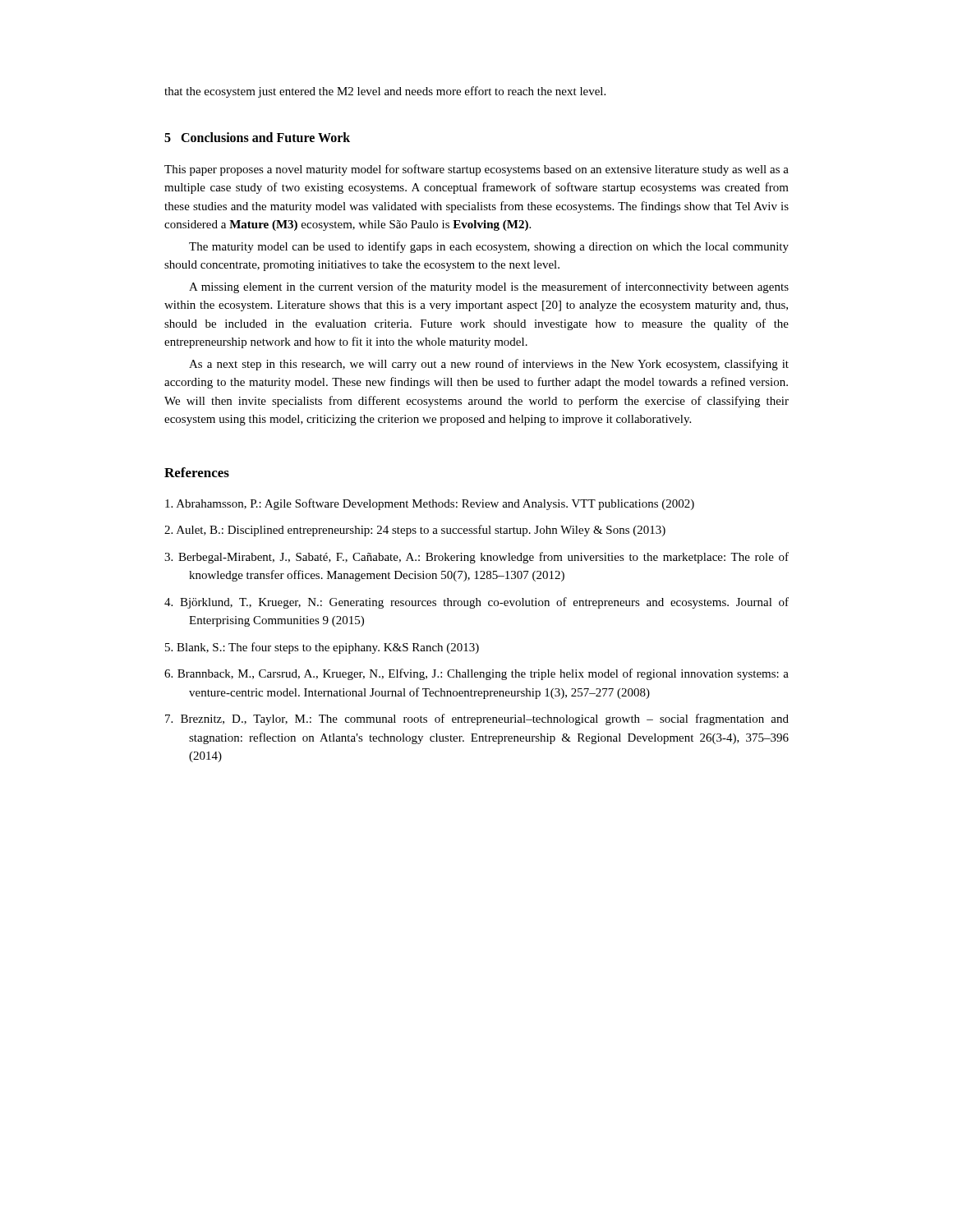Find the text block with the text "that the ecosystem just entered the M2 level"
The height and width of the screenshot is (1232, 953).
pos(385,91)
